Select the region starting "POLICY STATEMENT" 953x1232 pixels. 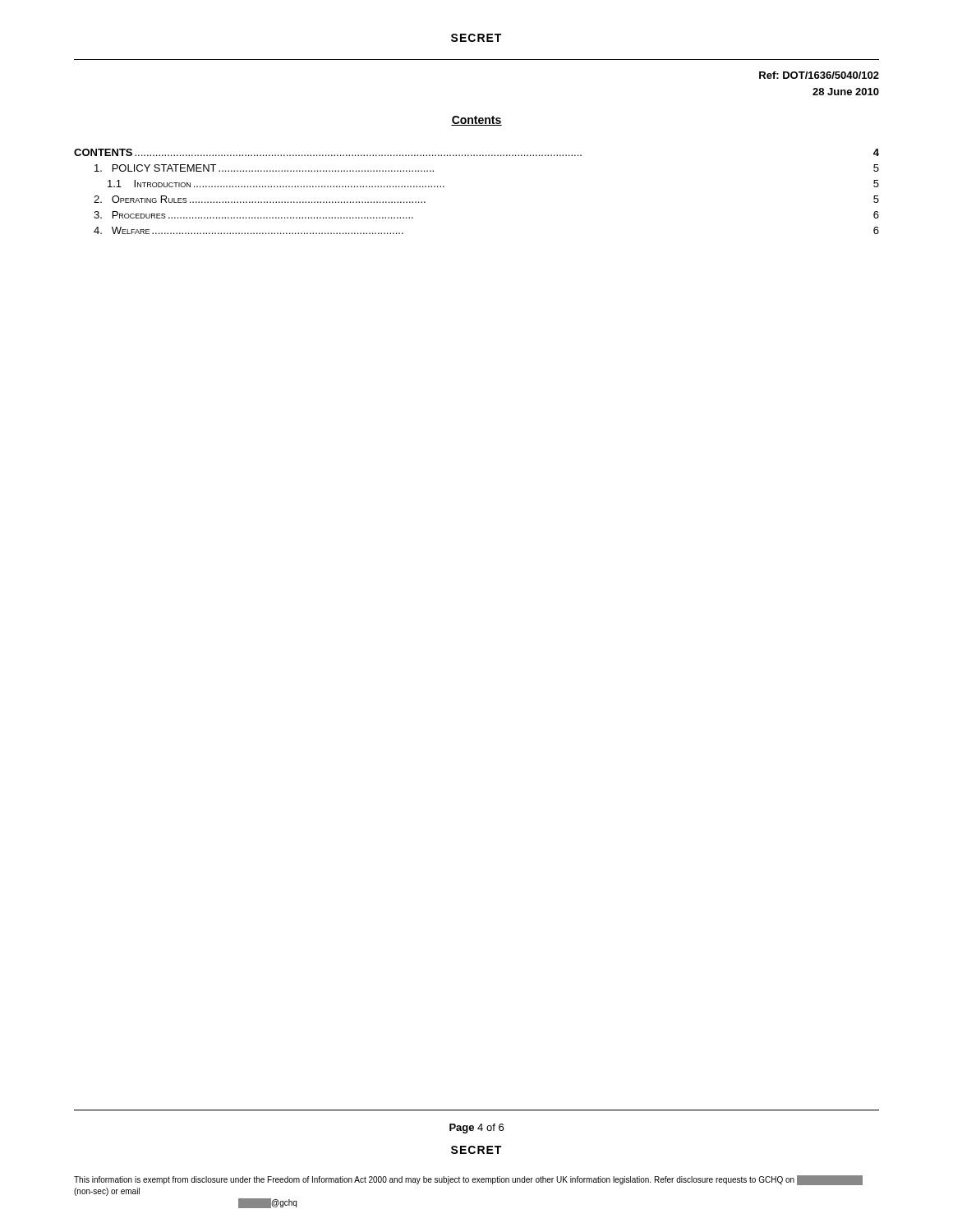(x=168, y=168)
